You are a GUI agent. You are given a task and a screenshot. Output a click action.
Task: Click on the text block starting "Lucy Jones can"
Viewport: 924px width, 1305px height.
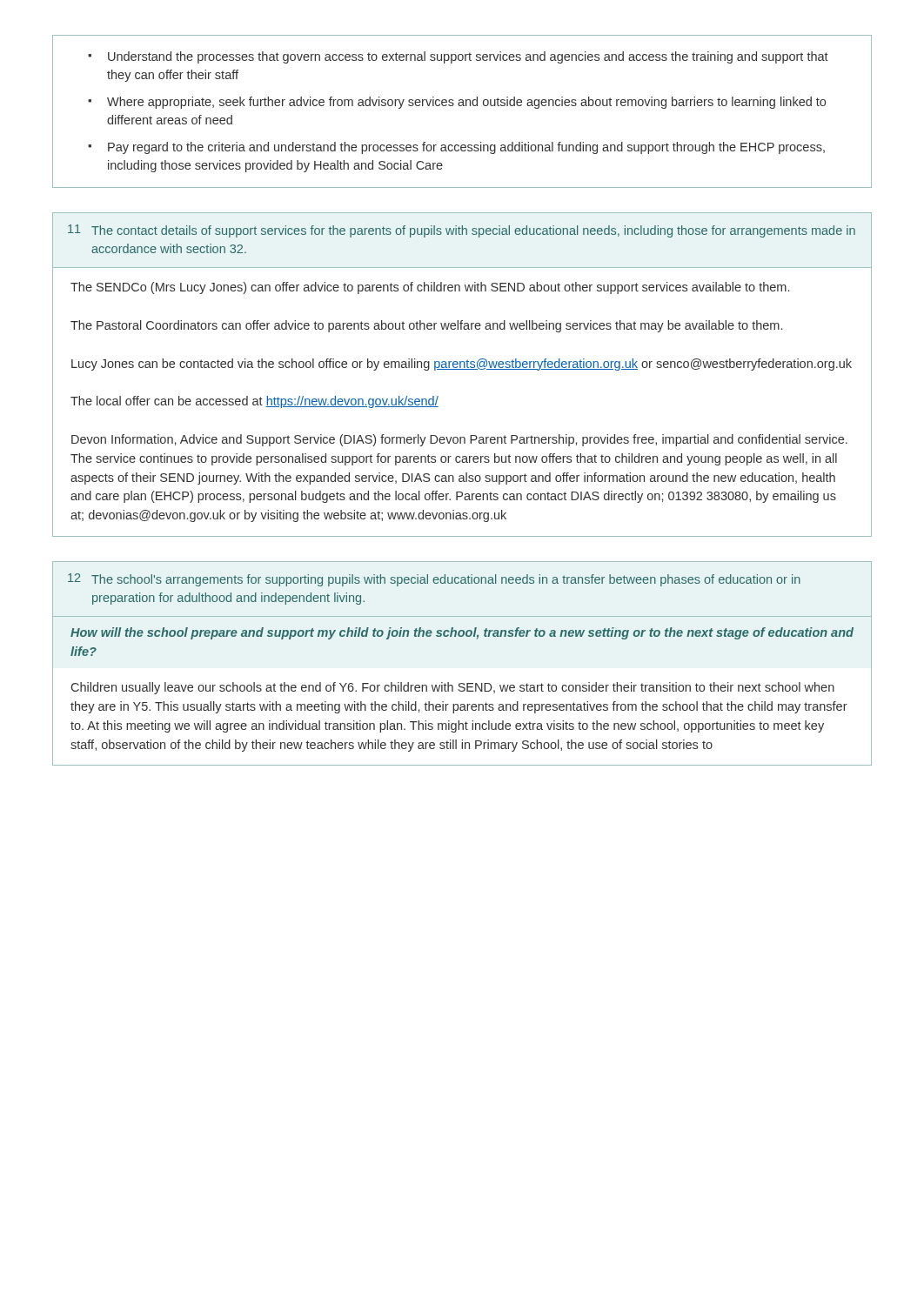pos(461,363)
